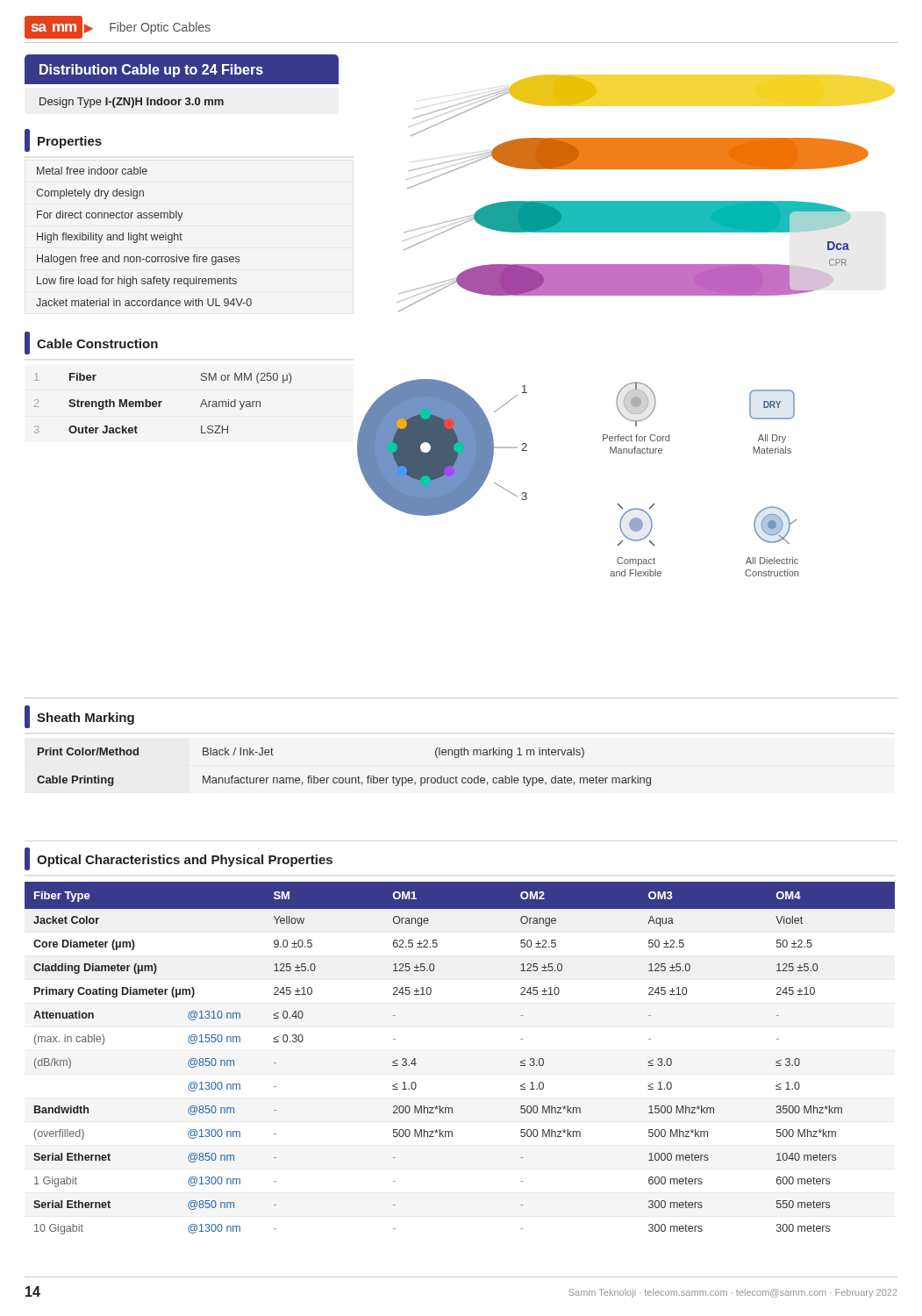Screen dimensions: 1316x922
Task: Locate the passage starting "Cable Construction"
Action: pos(91,343)
